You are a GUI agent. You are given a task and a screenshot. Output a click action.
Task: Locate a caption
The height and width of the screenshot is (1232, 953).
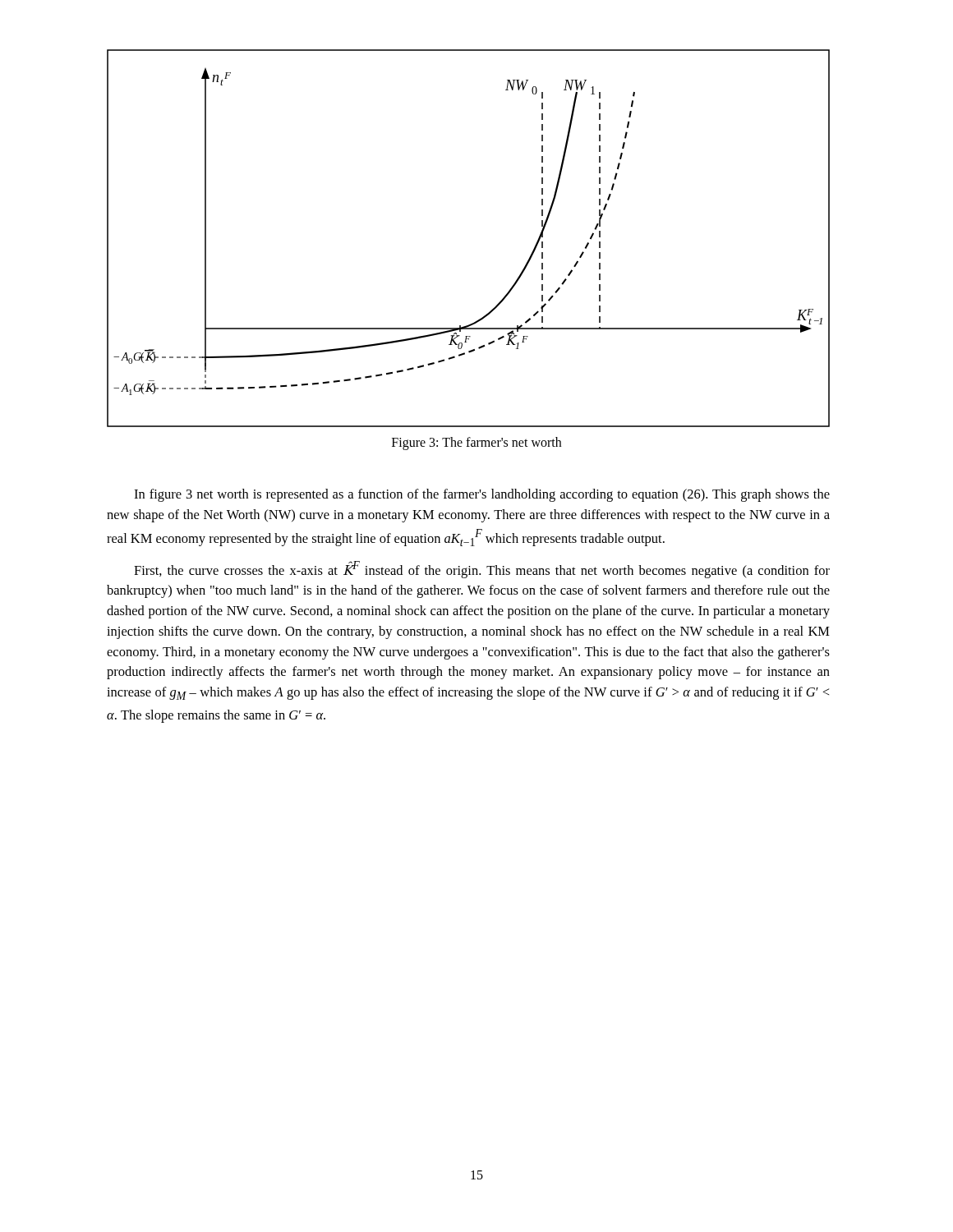476,442
